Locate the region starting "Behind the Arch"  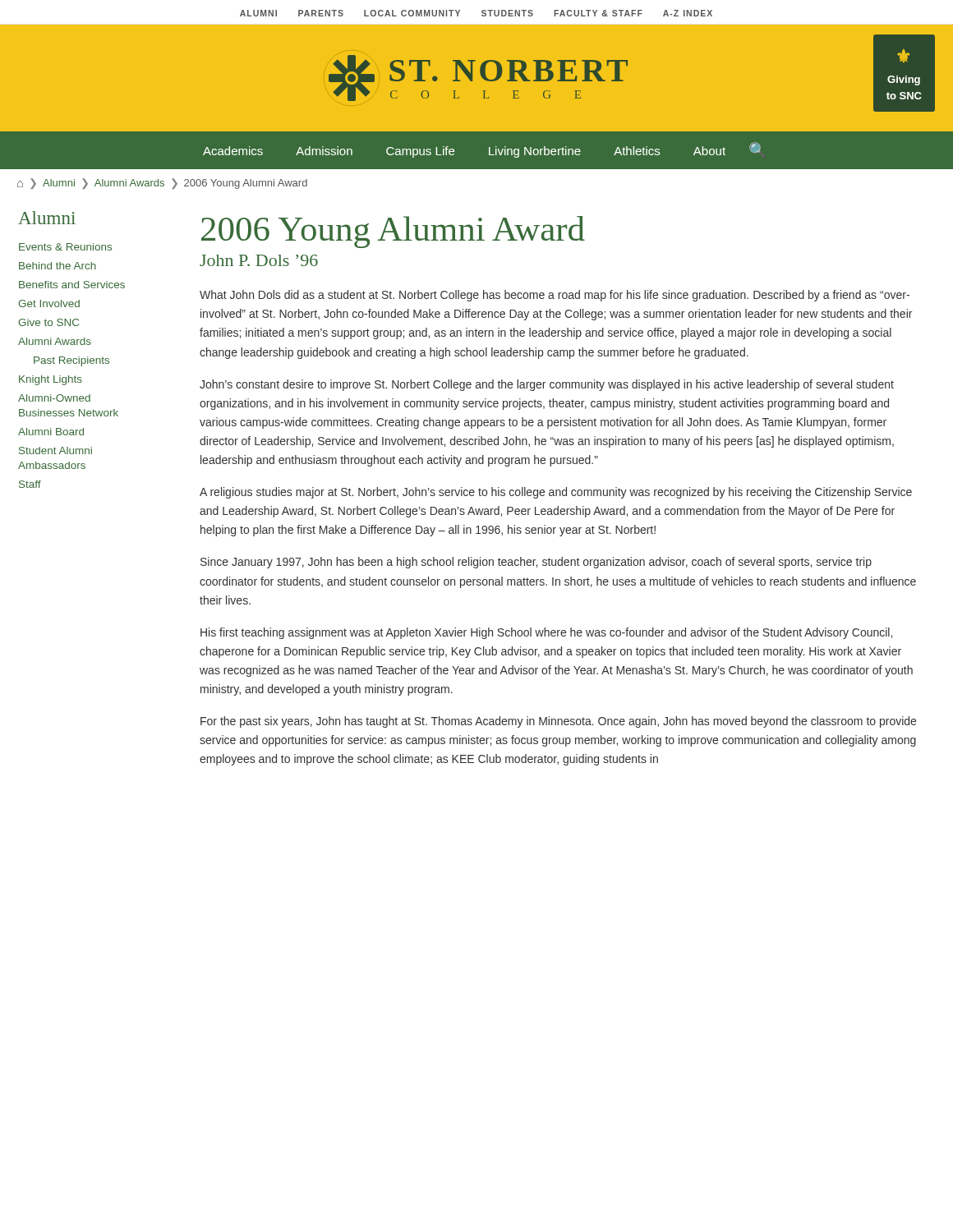pos(57,266)
